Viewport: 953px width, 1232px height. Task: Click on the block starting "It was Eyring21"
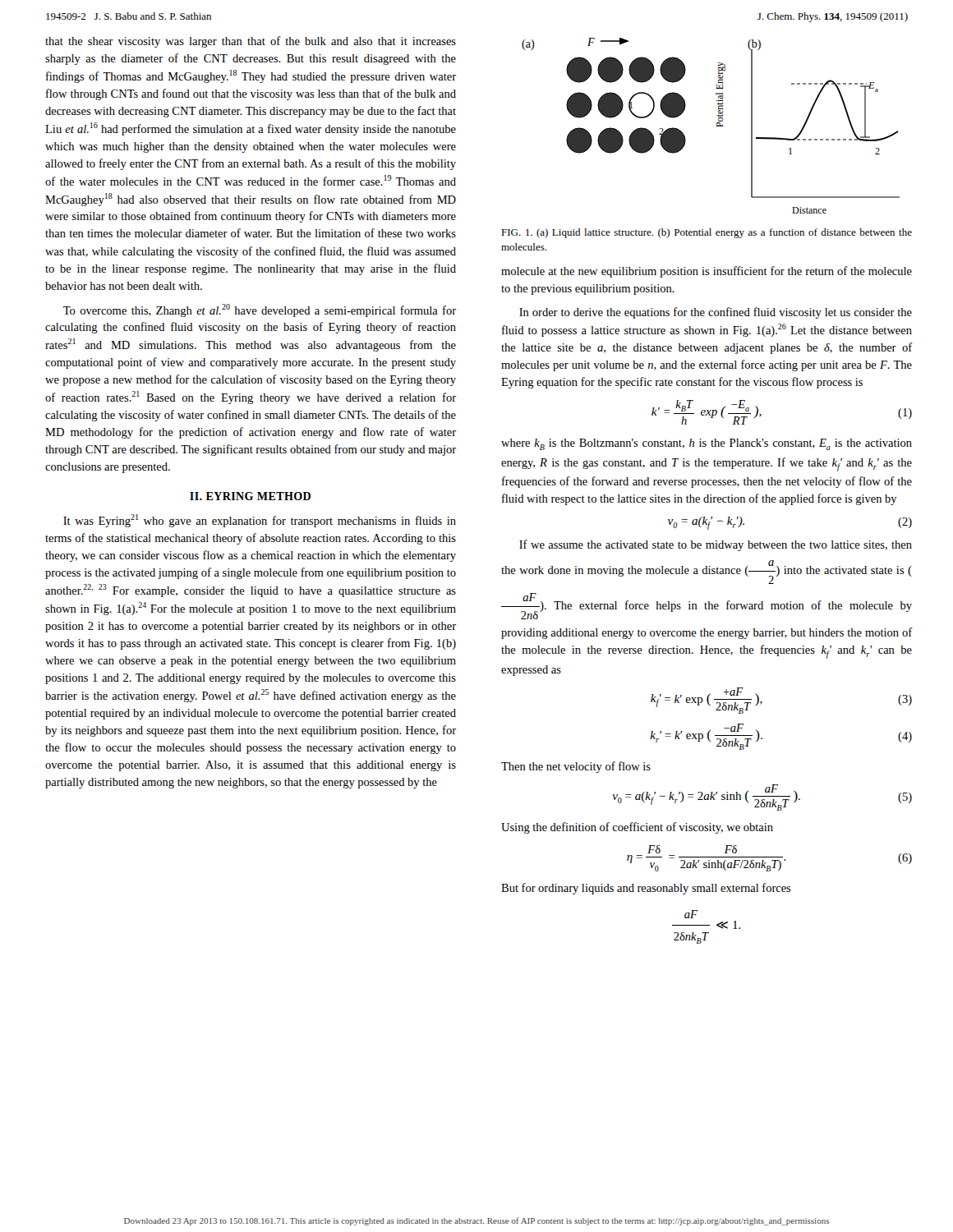pyautogui.click(x=251, y=651)
